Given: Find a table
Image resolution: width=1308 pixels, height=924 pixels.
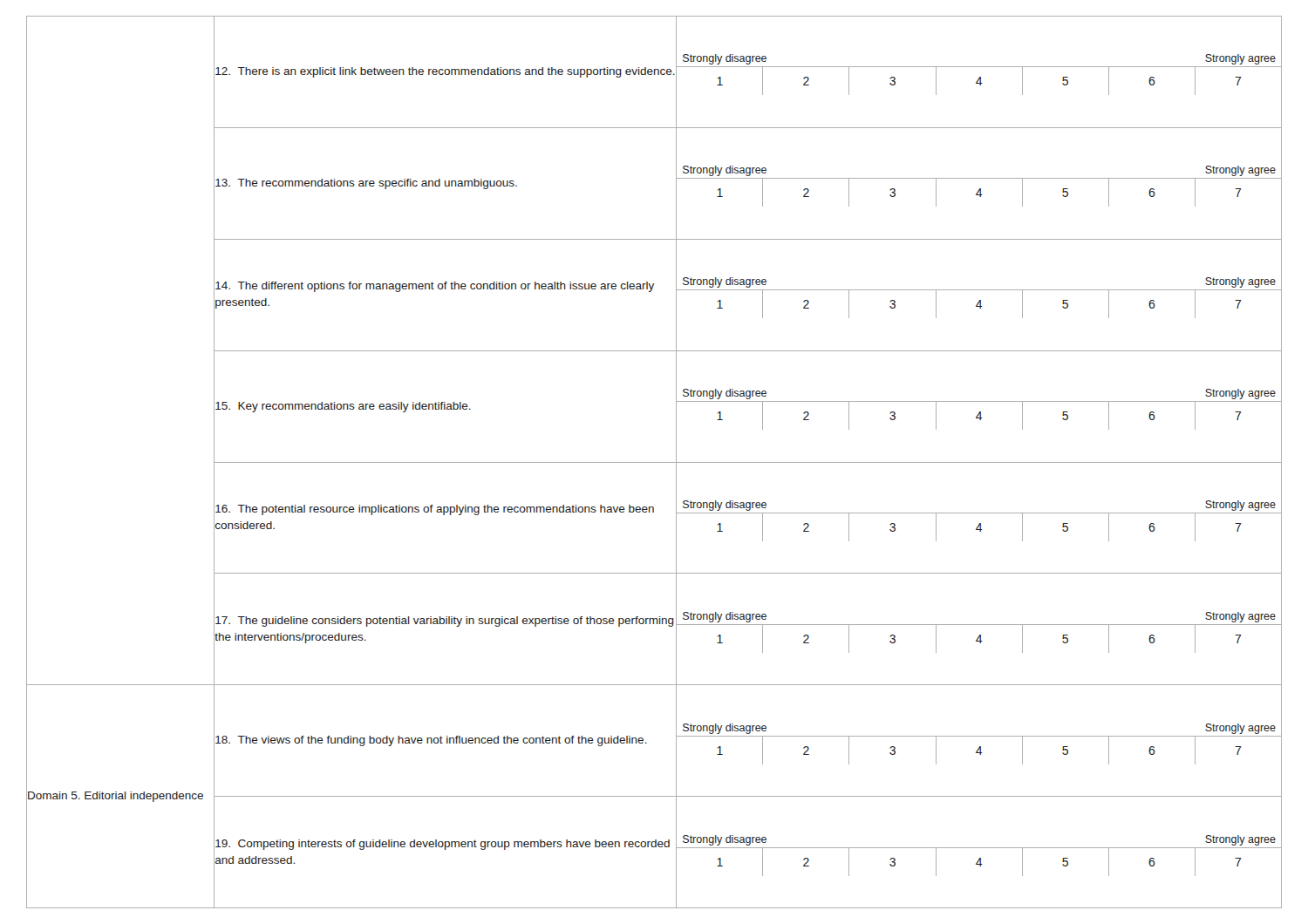Looking at the screenshot, I should (654, 462).
